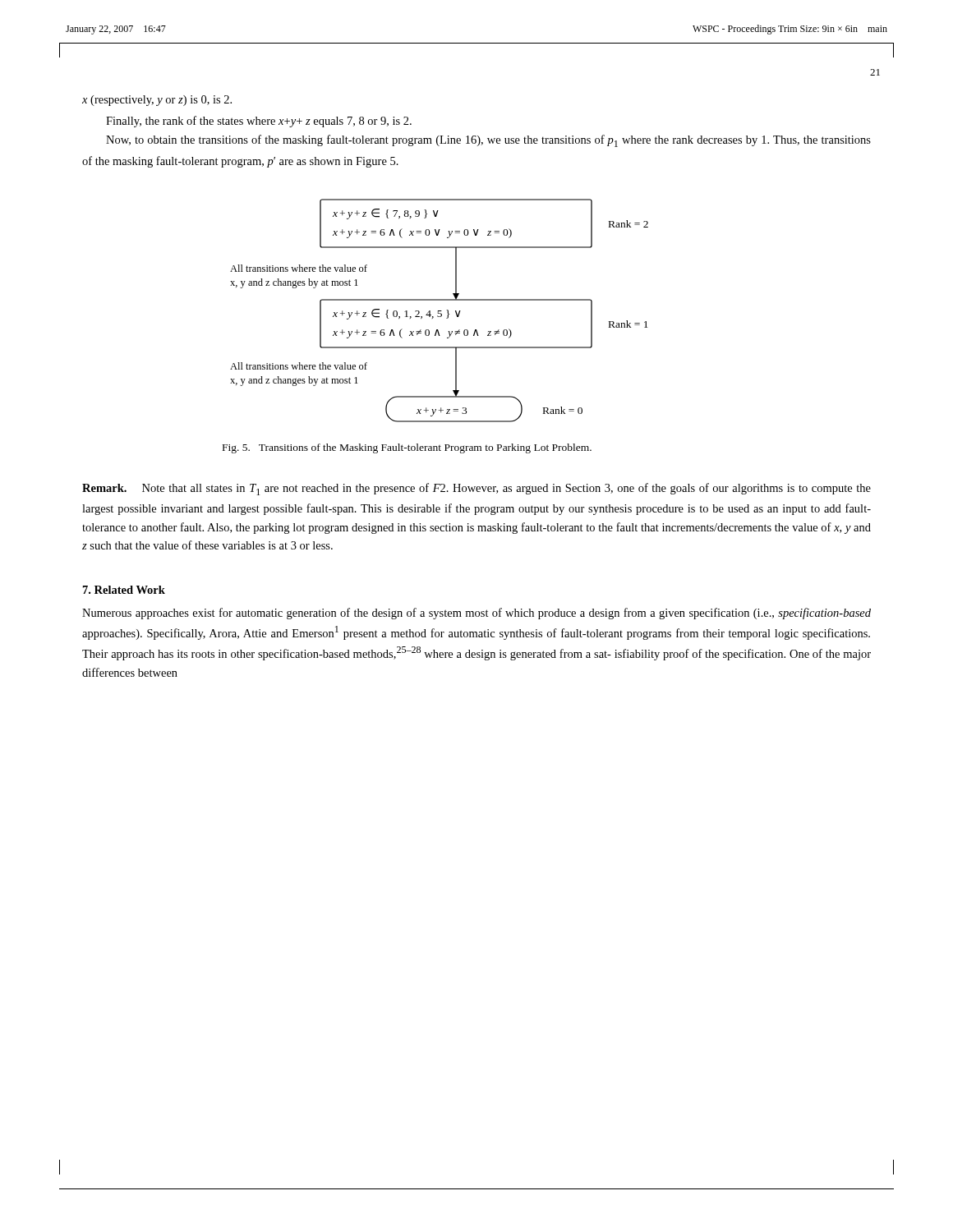Locate the element starting "Fig. 5. Transitions of the Masking Fault-tolerant Program"
The image size is (953, 1232).
click(x=407, y=447)
